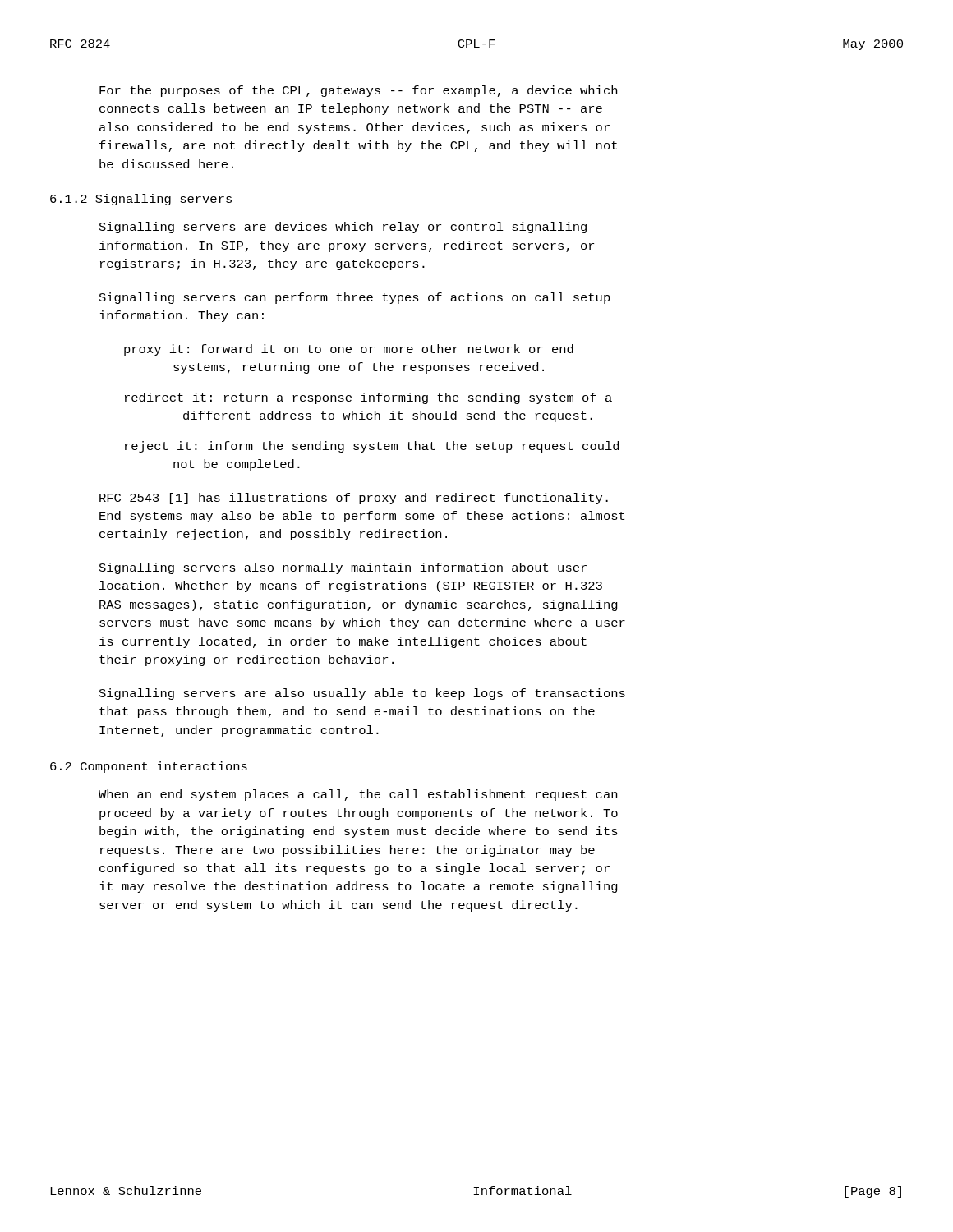Locate the text block containing "Signalling servers can perform"
The height and width of the screenshot is (1232, 953).
coord(355,307)
